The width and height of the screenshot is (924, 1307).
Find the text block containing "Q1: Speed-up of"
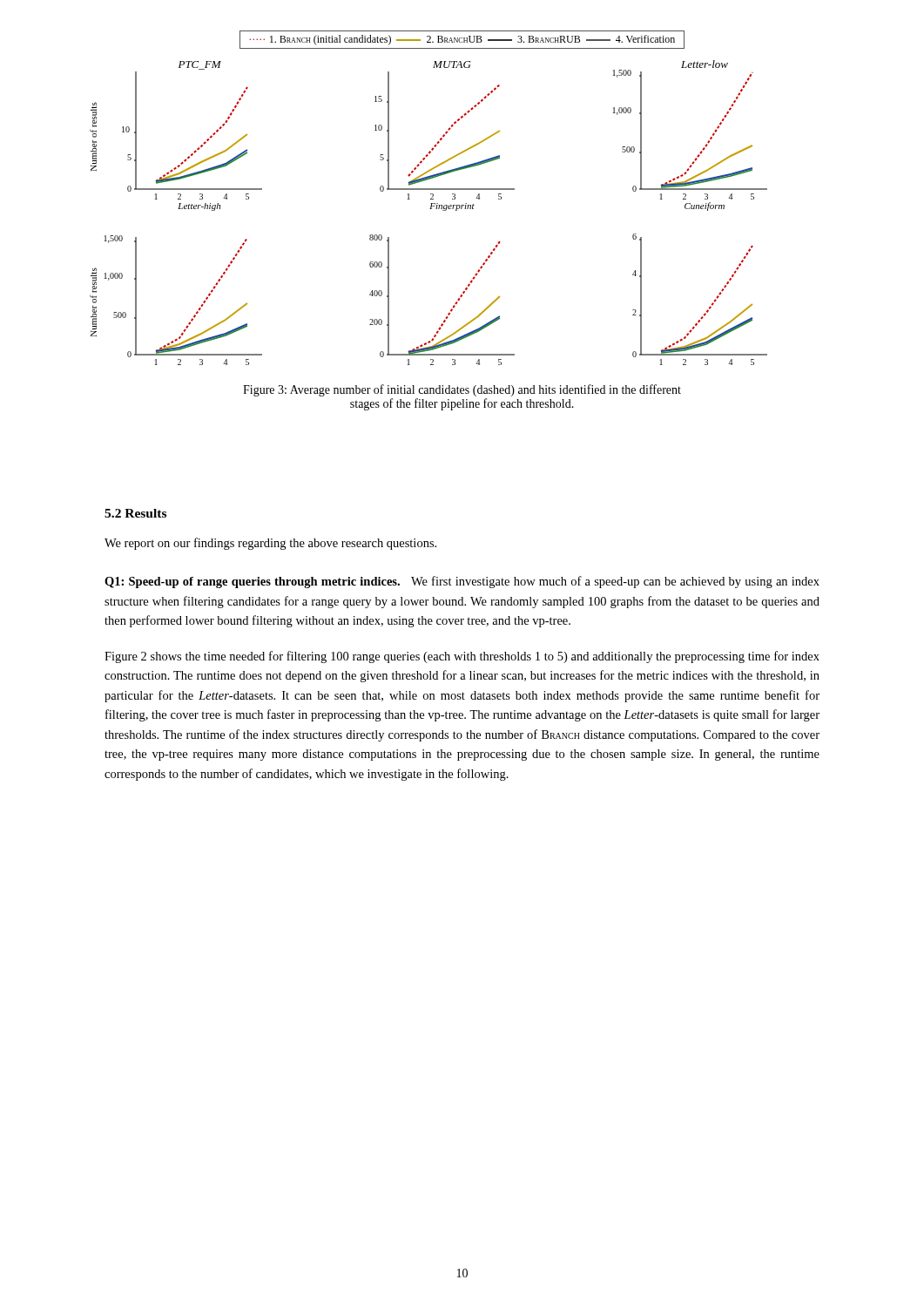[x=462, y=601]
